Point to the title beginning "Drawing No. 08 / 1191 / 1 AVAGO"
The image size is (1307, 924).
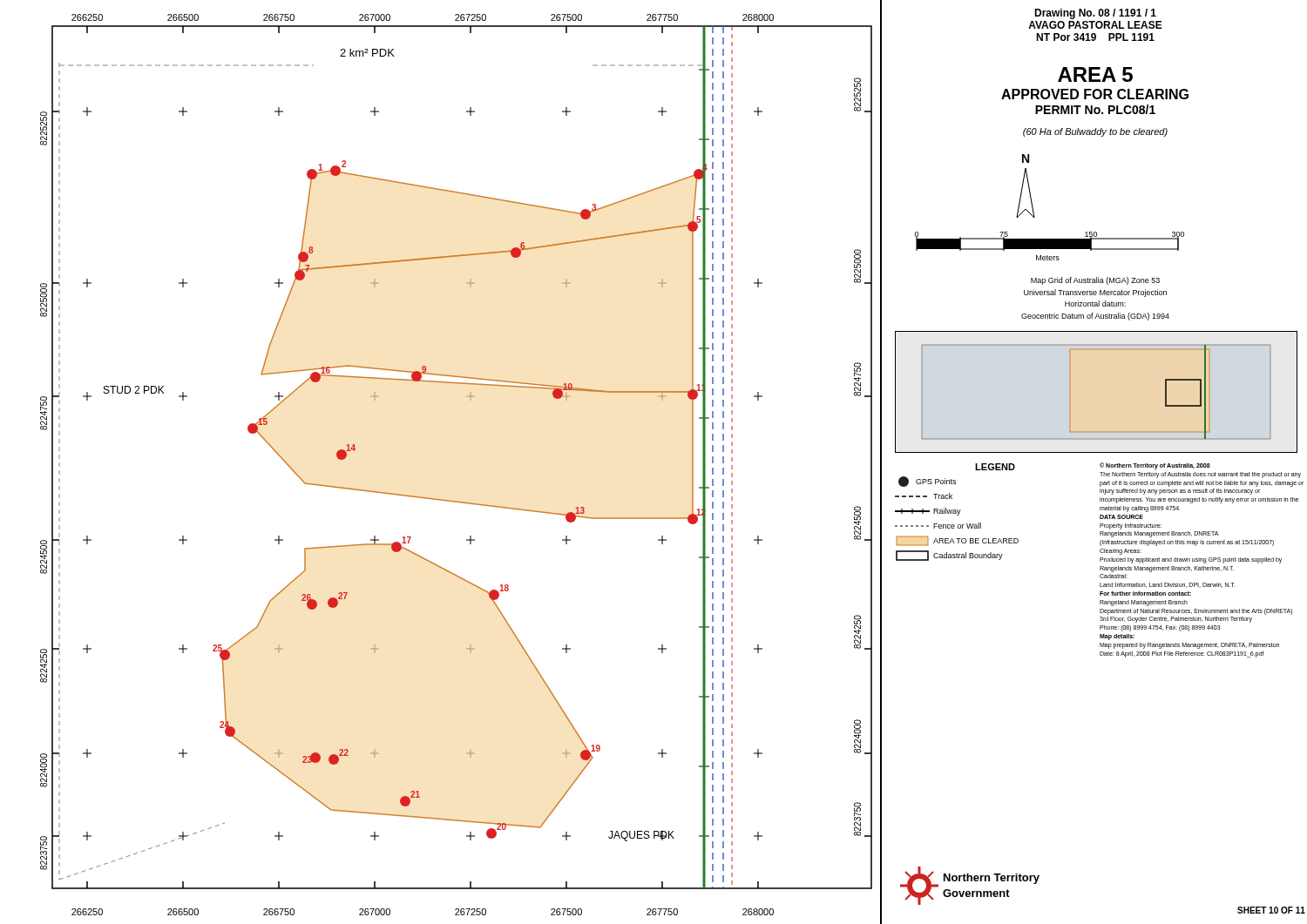1094,25
